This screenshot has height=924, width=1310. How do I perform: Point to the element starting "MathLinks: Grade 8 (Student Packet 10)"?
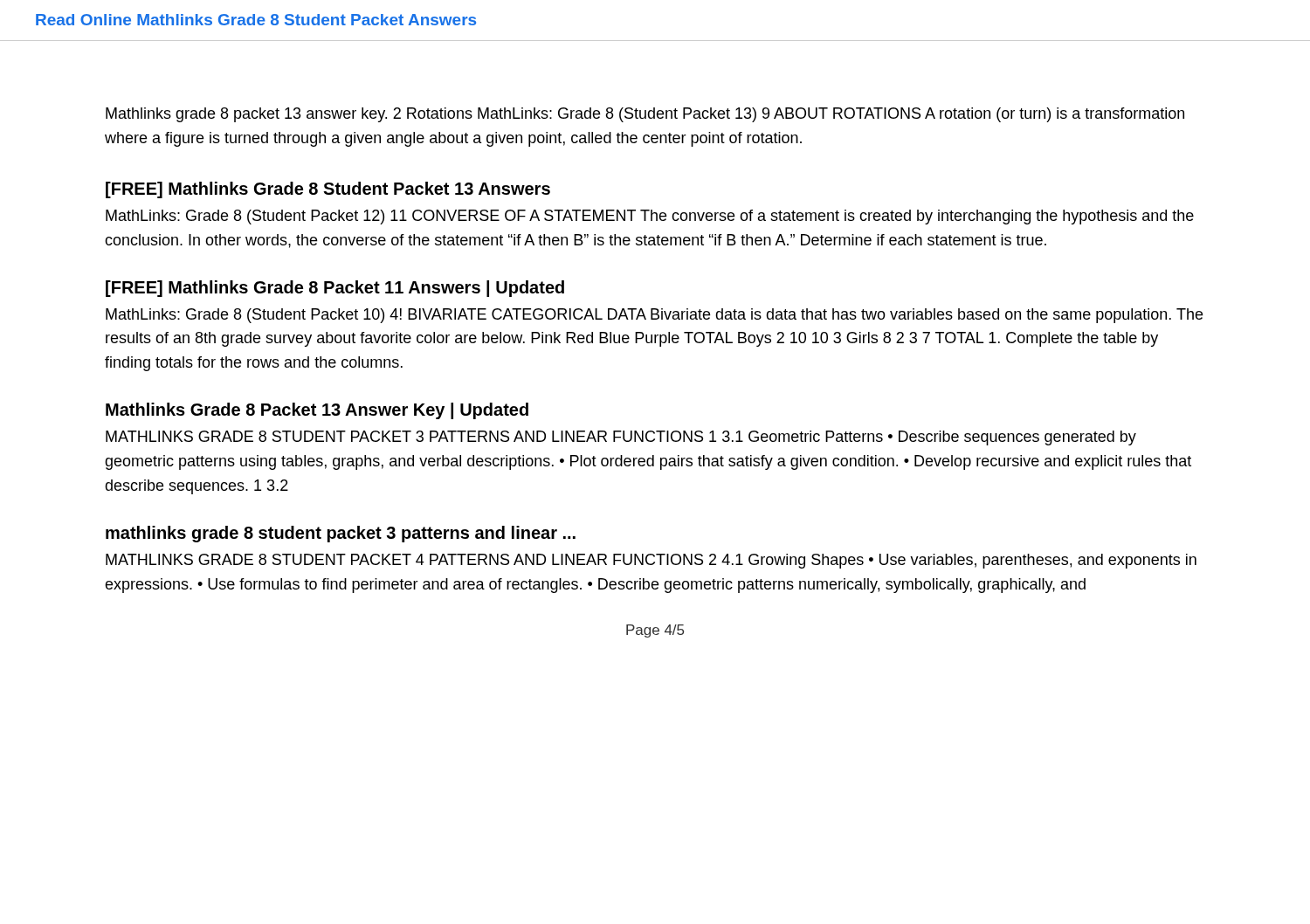[654, 338]
